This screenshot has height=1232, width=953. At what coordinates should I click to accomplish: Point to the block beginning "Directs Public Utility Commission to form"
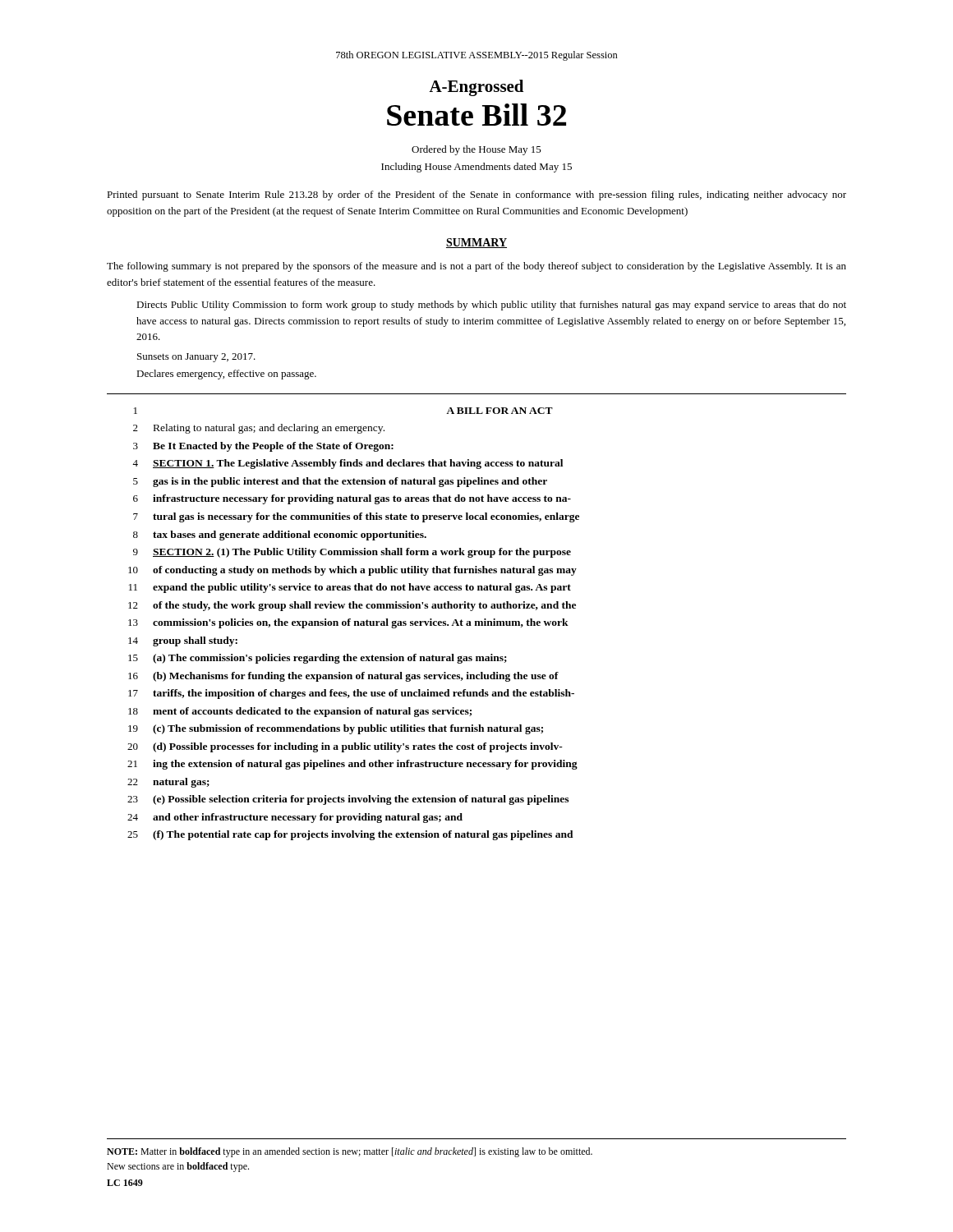491,306
